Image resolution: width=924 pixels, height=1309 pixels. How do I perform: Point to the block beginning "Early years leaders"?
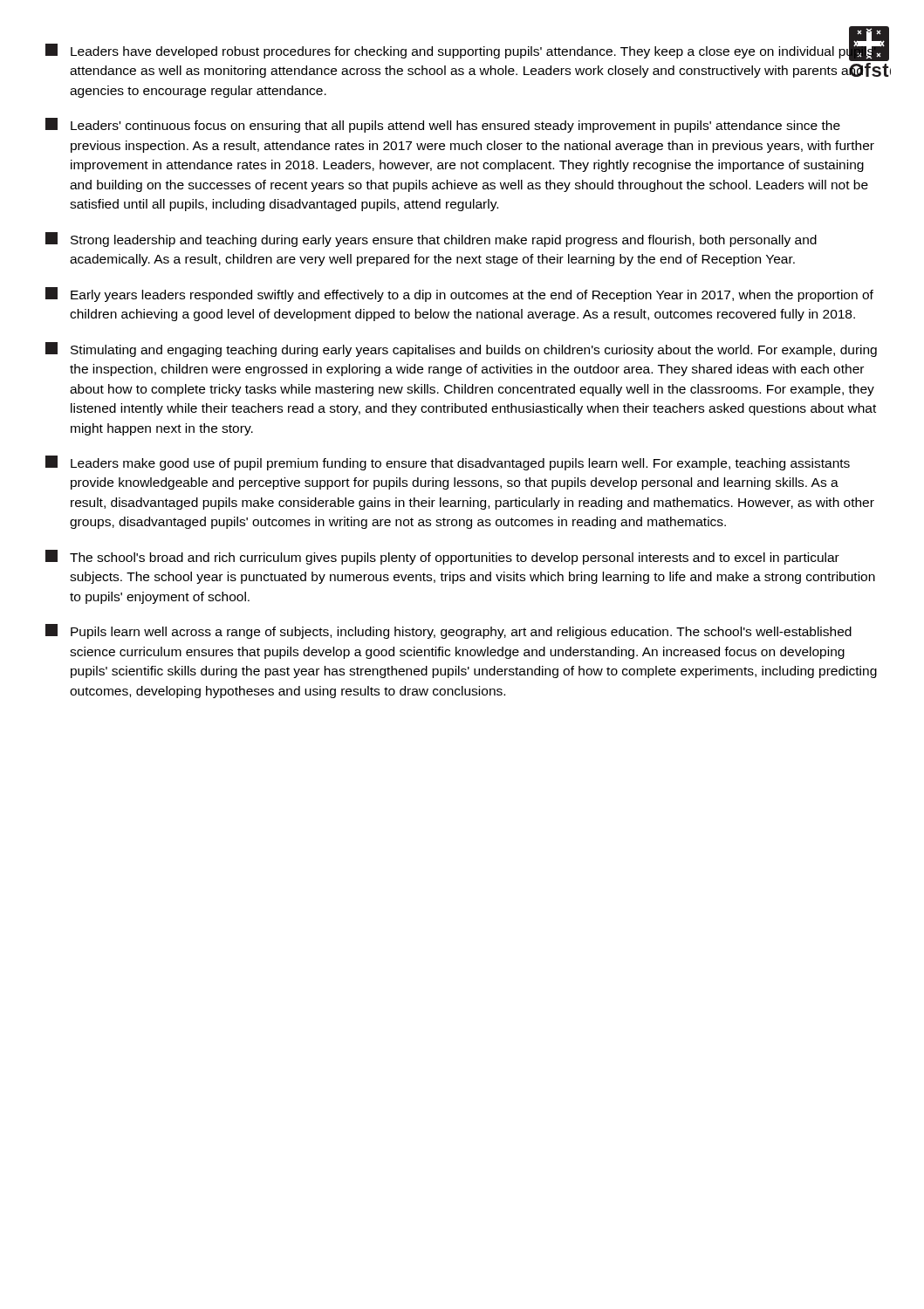(462, 305)
